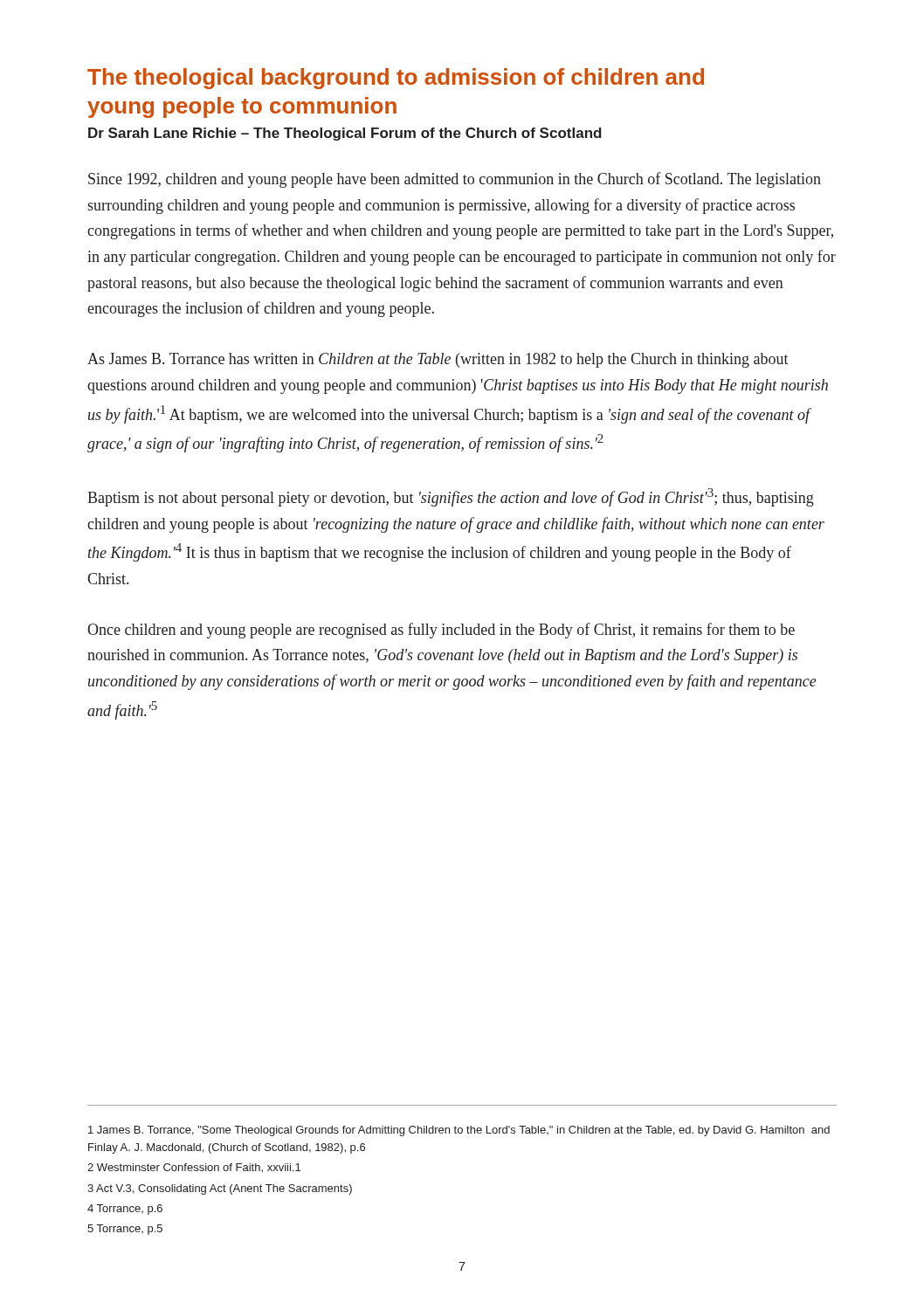
Task: Find the footnote that reads "3 Act V.3,"
Action: coord(220,1188)
